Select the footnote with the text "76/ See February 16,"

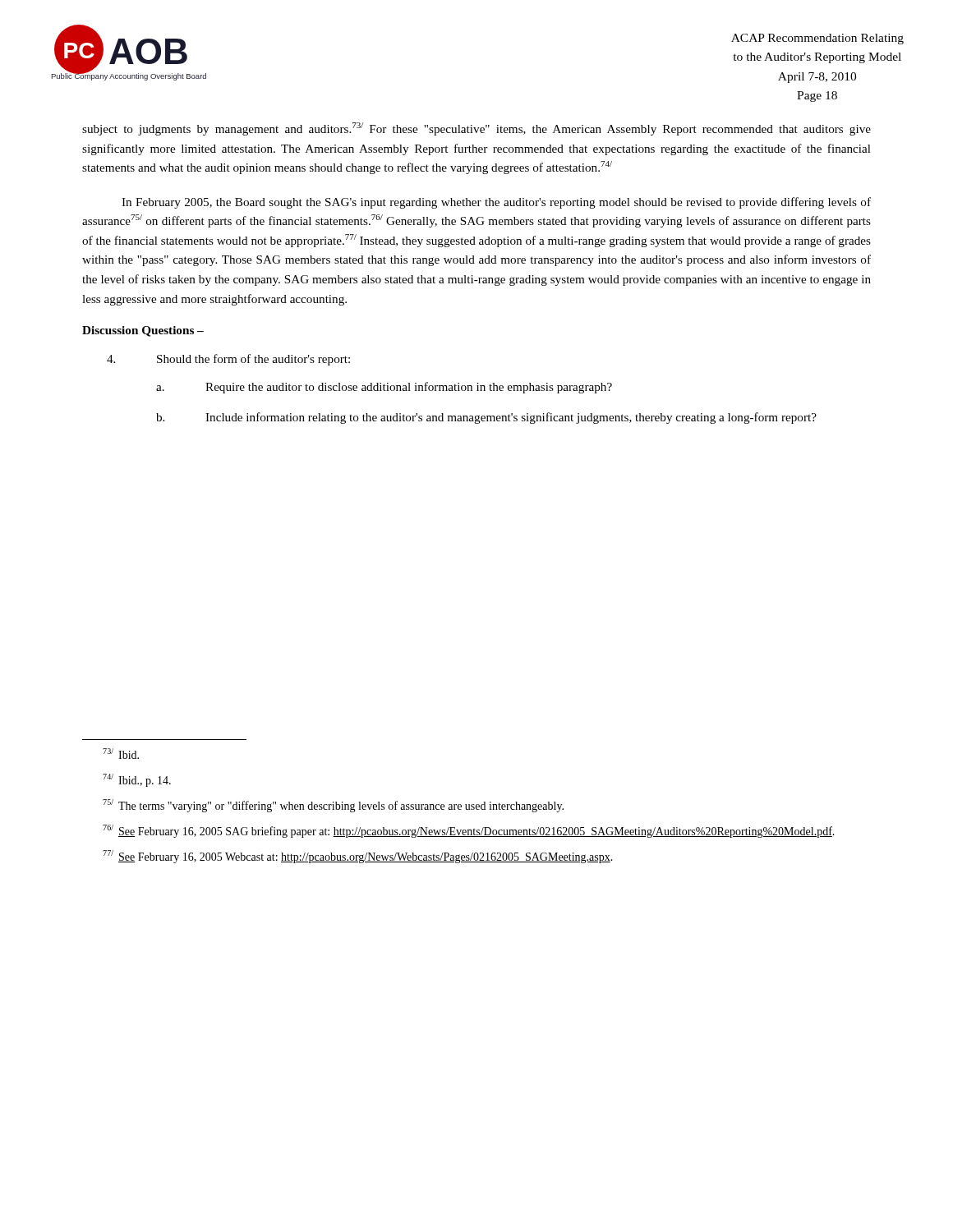476,832
